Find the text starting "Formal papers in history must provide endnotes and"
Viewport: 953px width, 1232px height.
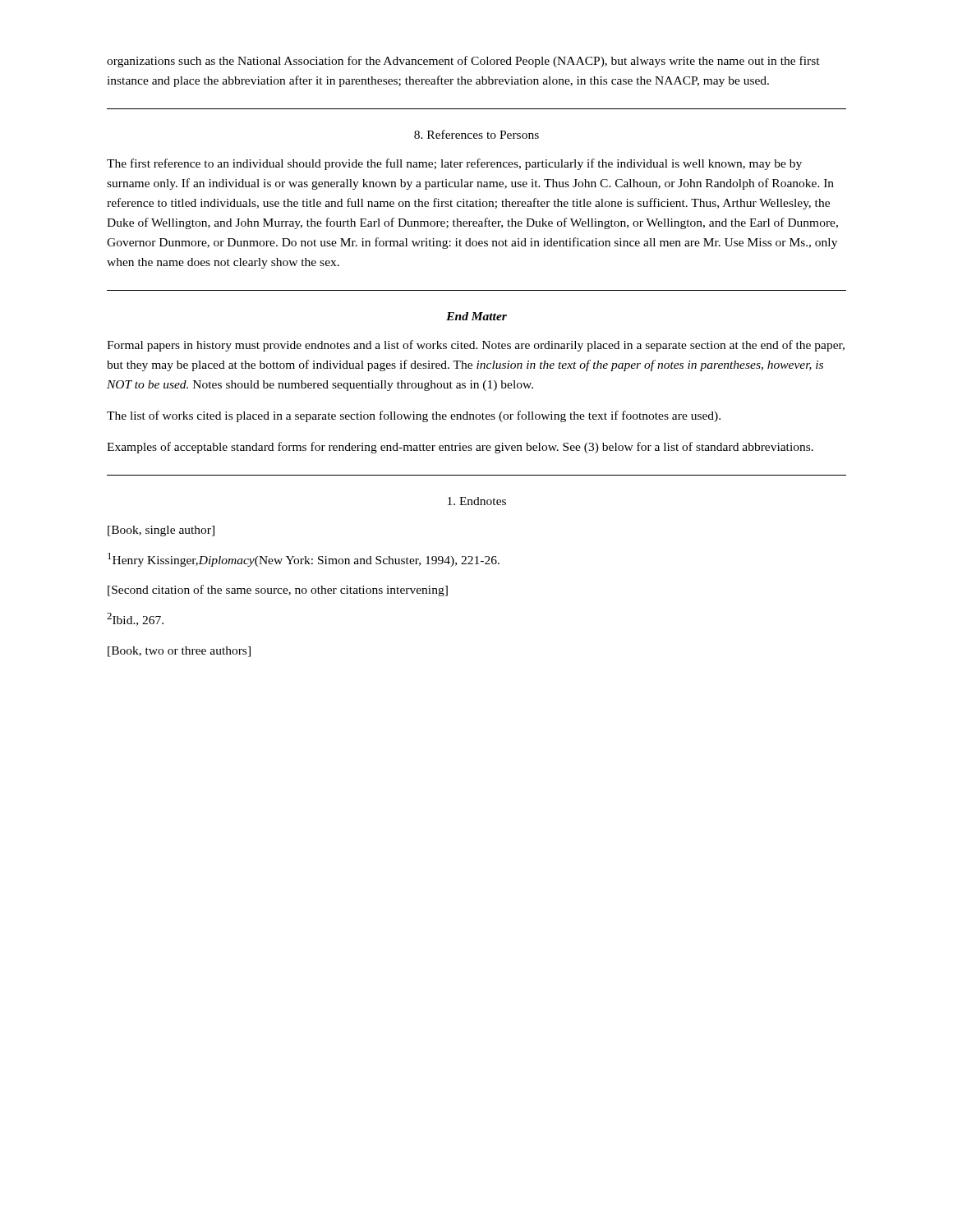[476, 364]
